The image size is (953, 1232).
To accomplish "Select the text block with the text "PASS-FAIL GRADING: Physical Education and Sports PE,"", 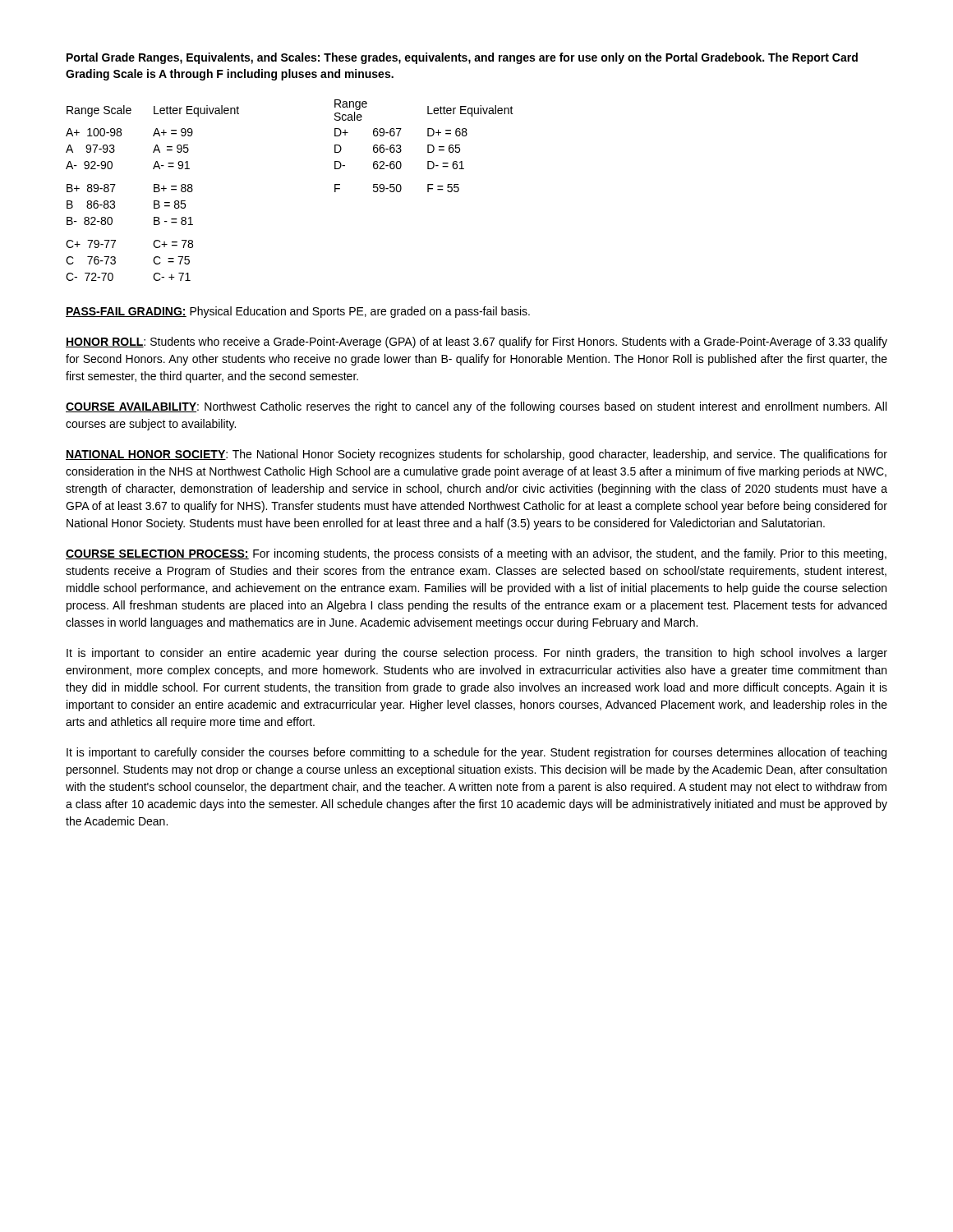I will tap(298, 311).
